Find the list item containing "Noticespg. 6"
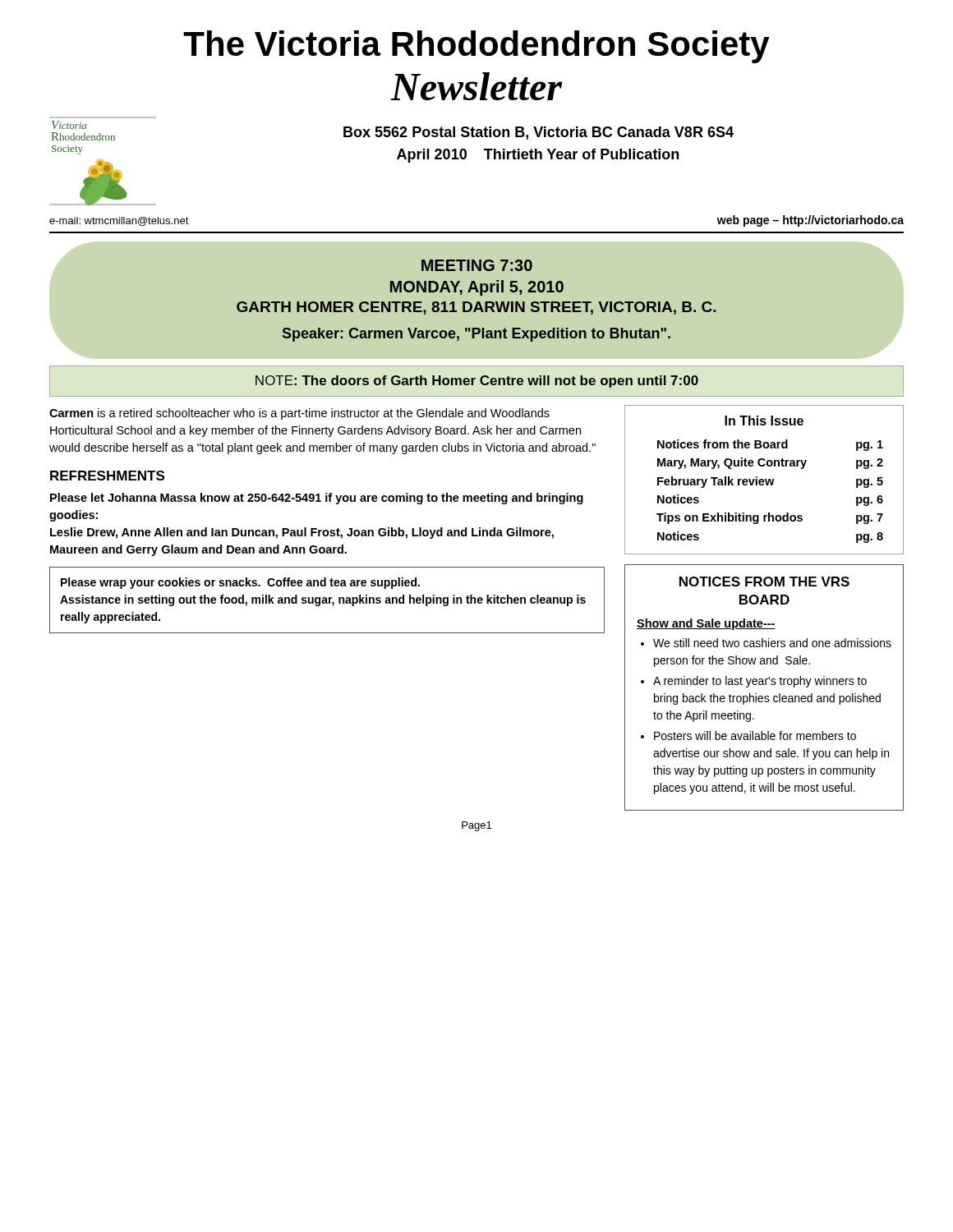This screenshot has height=1232, width=953. click(678, 500)
